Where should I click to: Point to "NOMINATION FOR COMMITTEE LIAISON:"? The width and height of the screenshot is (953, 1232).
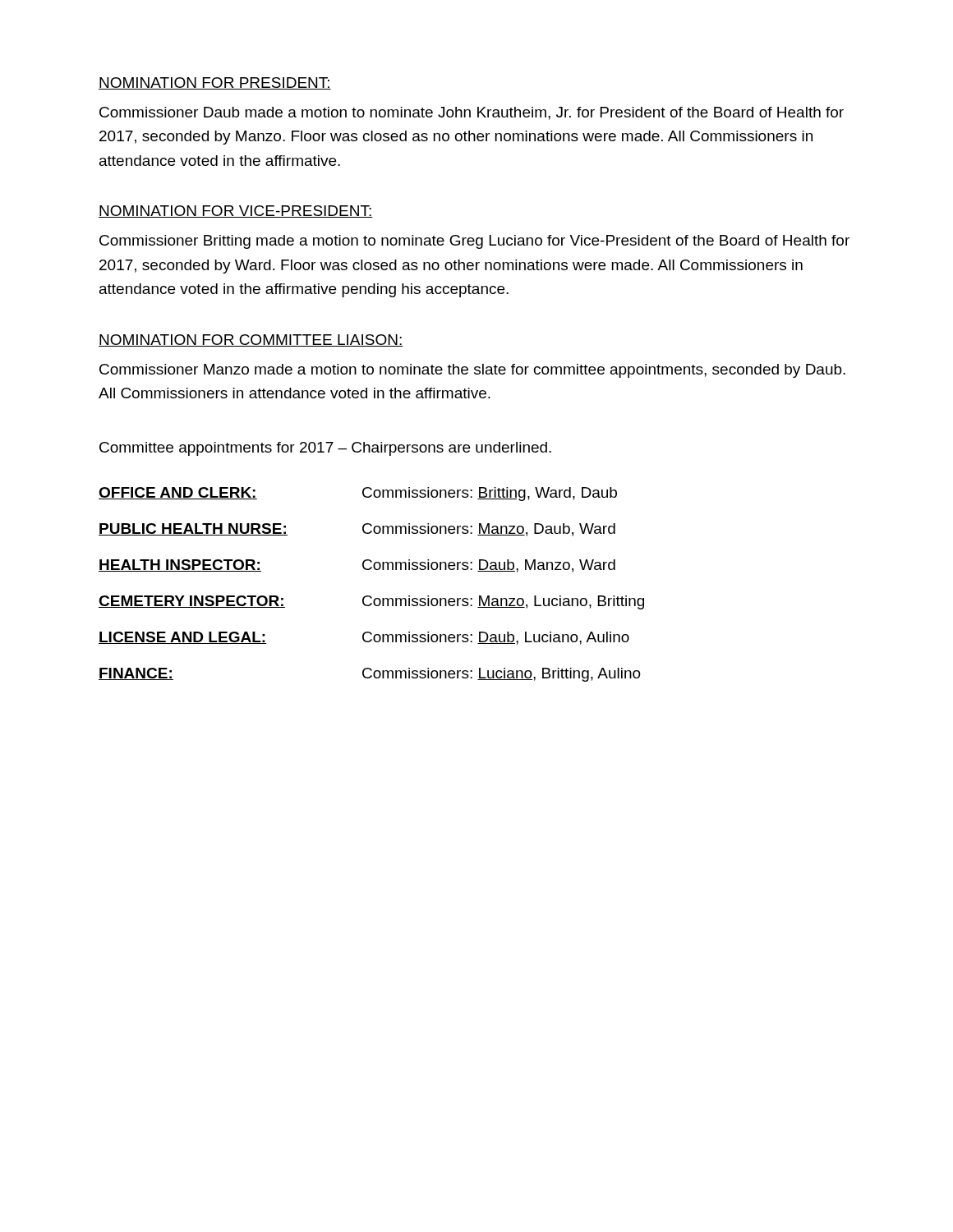(251, 339)
